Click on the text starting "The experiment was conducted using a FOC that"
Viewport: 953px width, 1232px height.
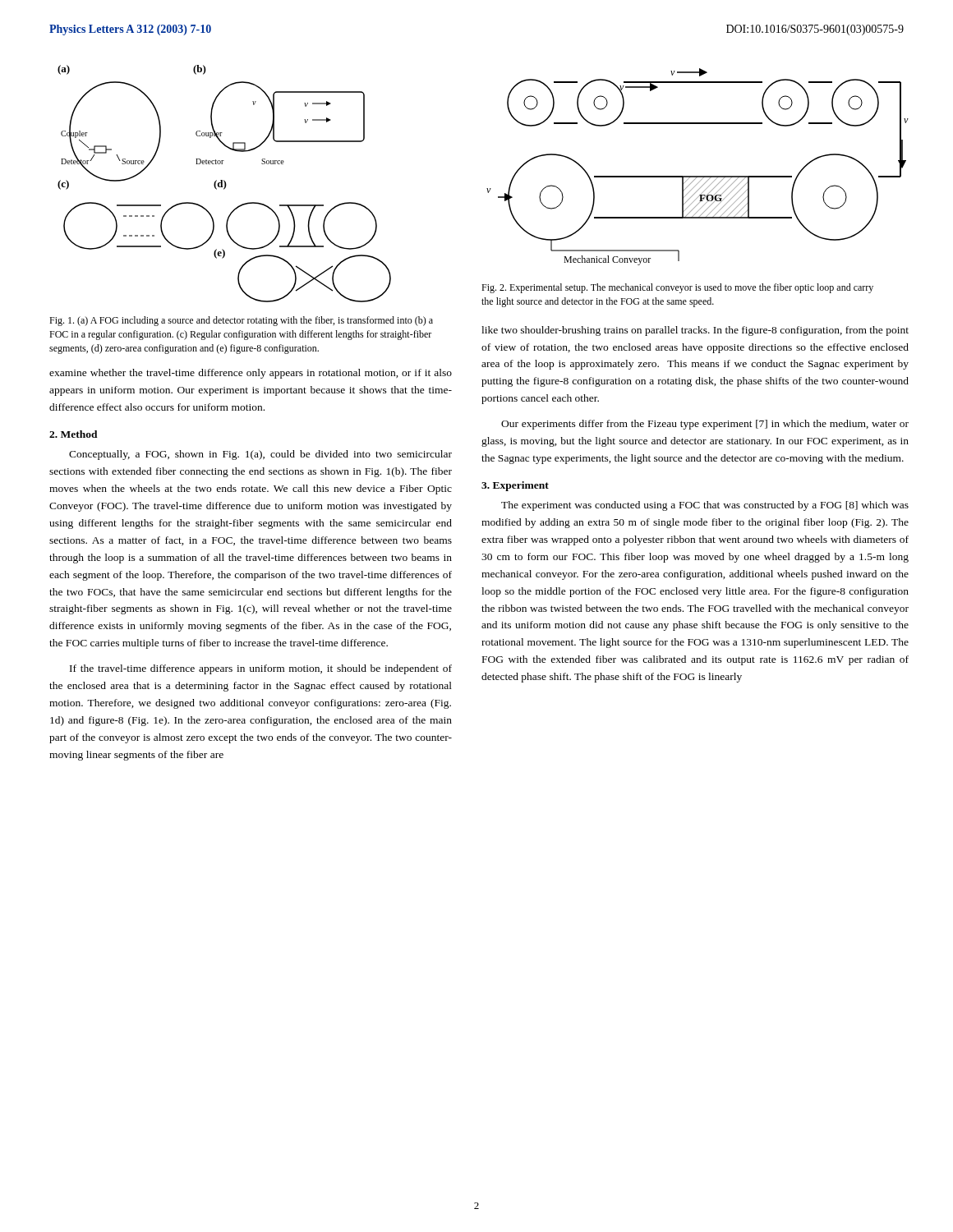coord(695,591)
